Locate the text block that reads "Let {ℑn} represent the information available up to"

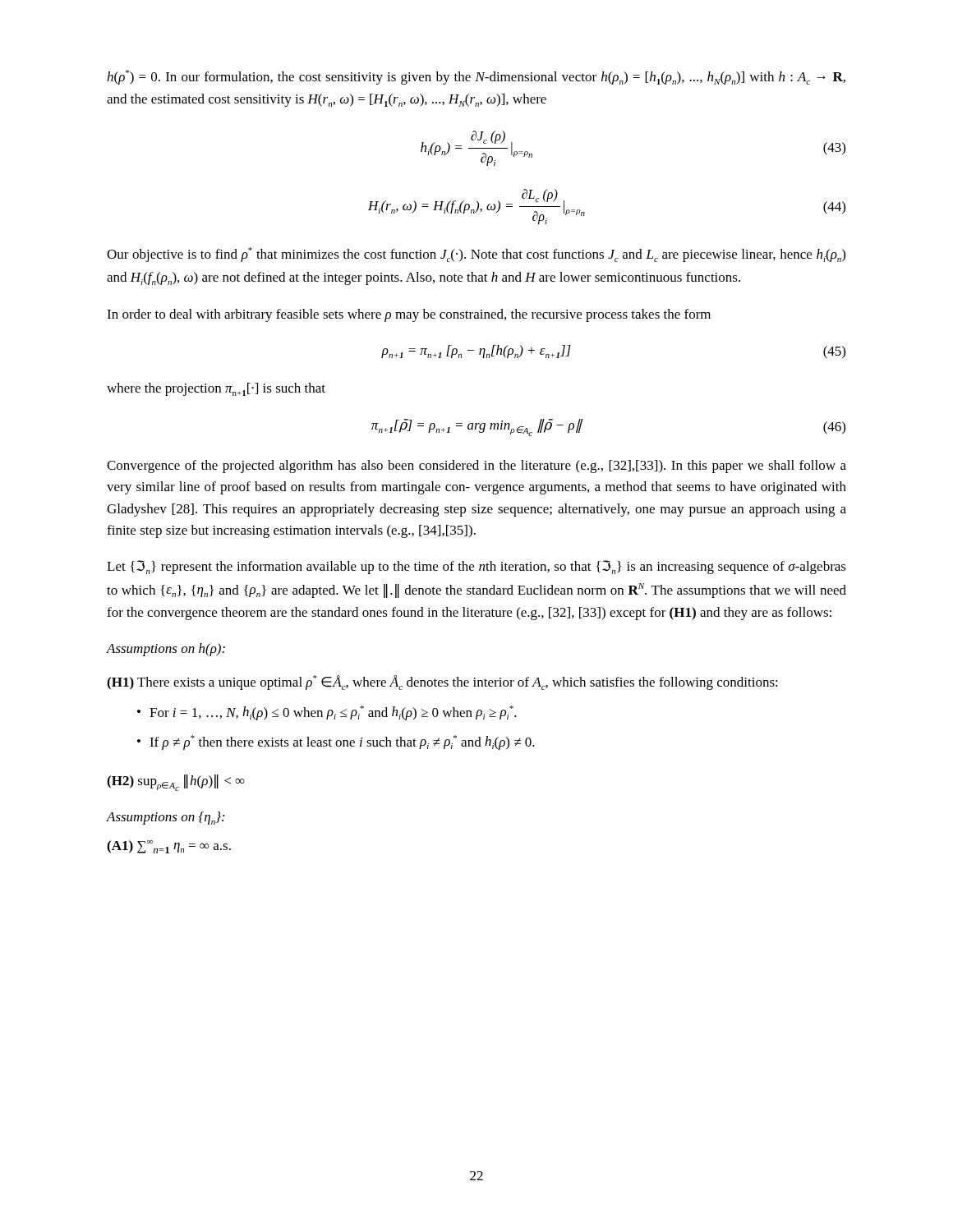476,589
